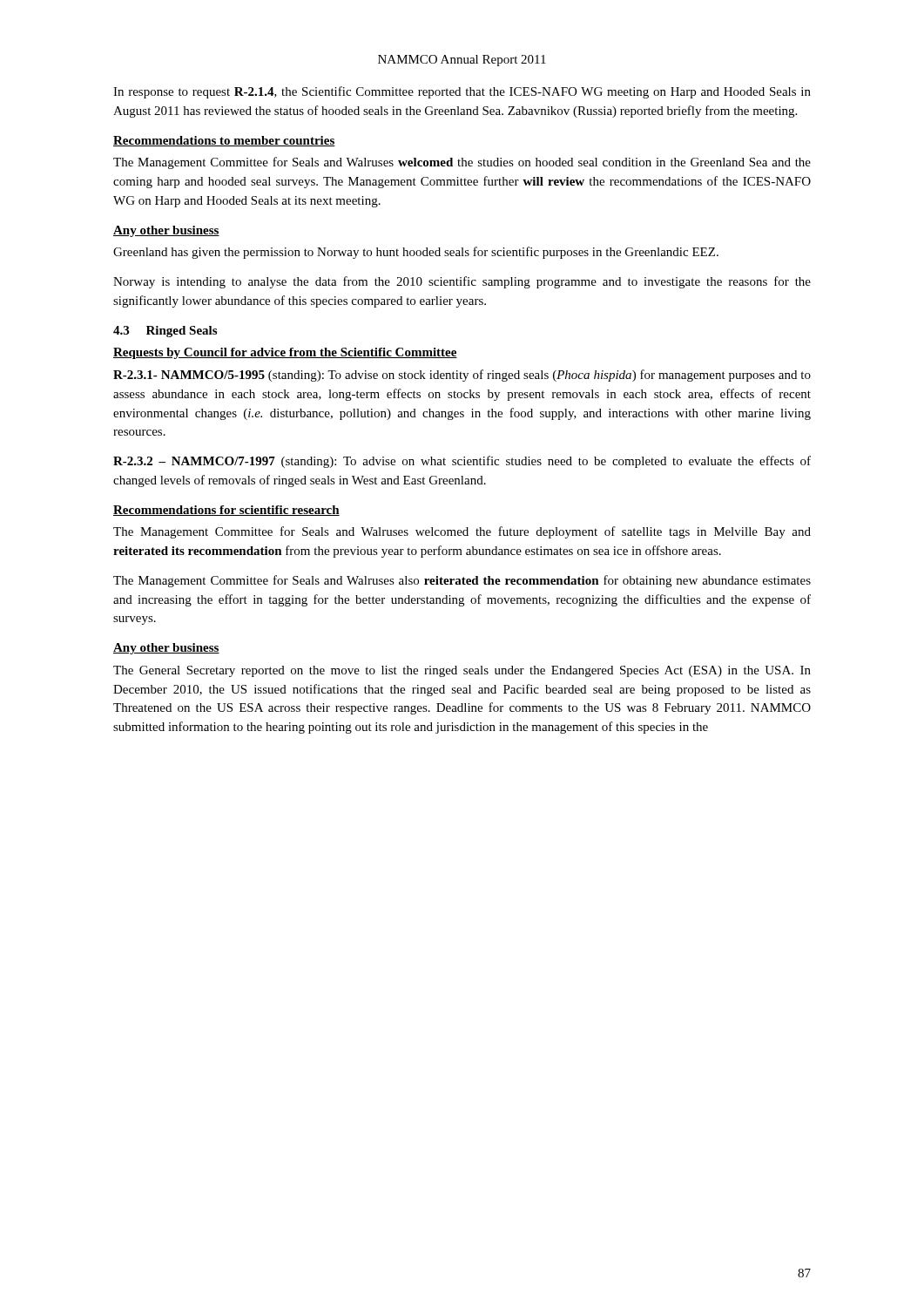Click the passage that begins "R-2.3.1- NAMMCO/5-1995 (standing): To advise on stock identity"
The image size is (924, 1307).
coord(462,404)
